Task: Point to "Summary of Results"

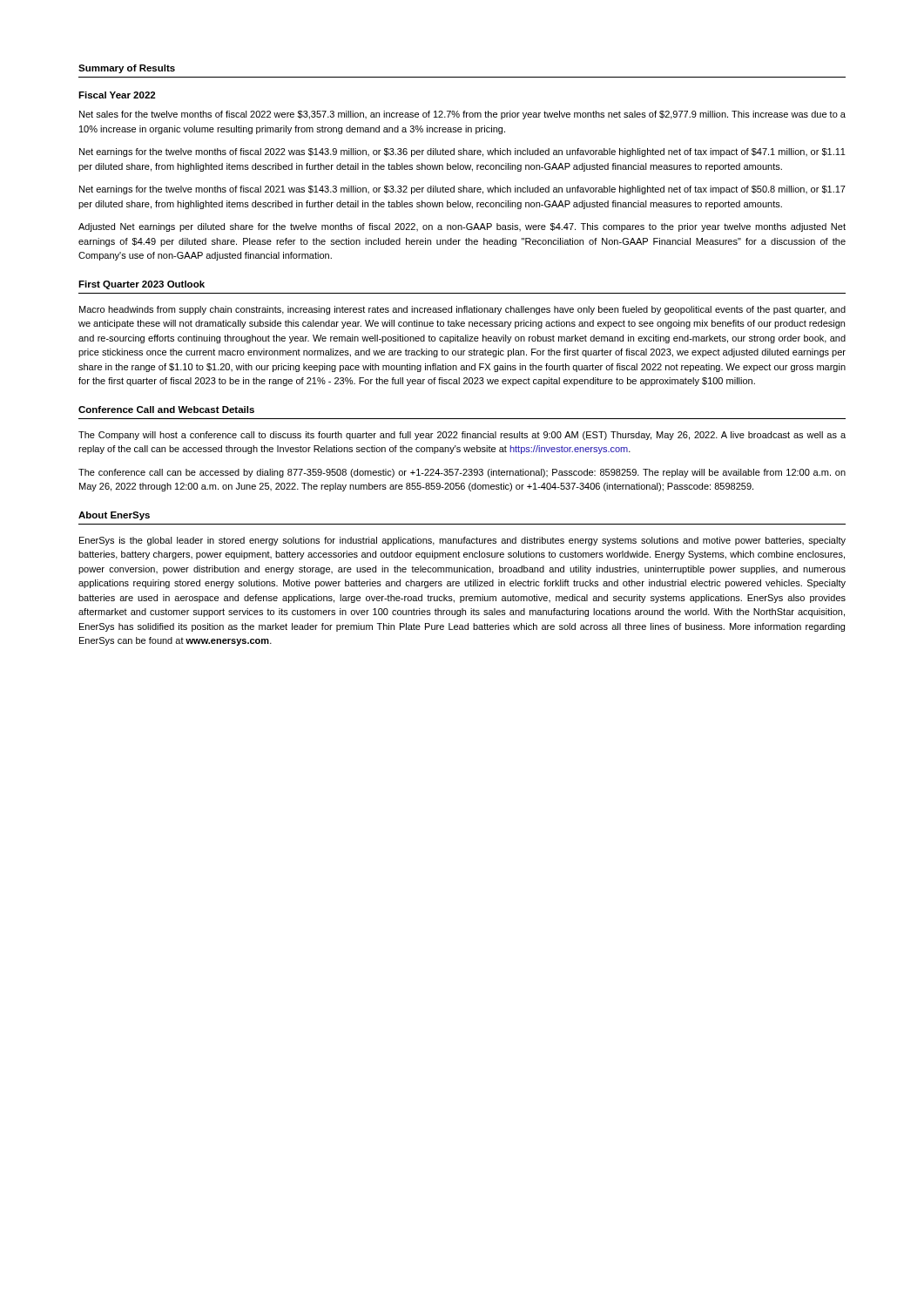Action: [127, 68]
